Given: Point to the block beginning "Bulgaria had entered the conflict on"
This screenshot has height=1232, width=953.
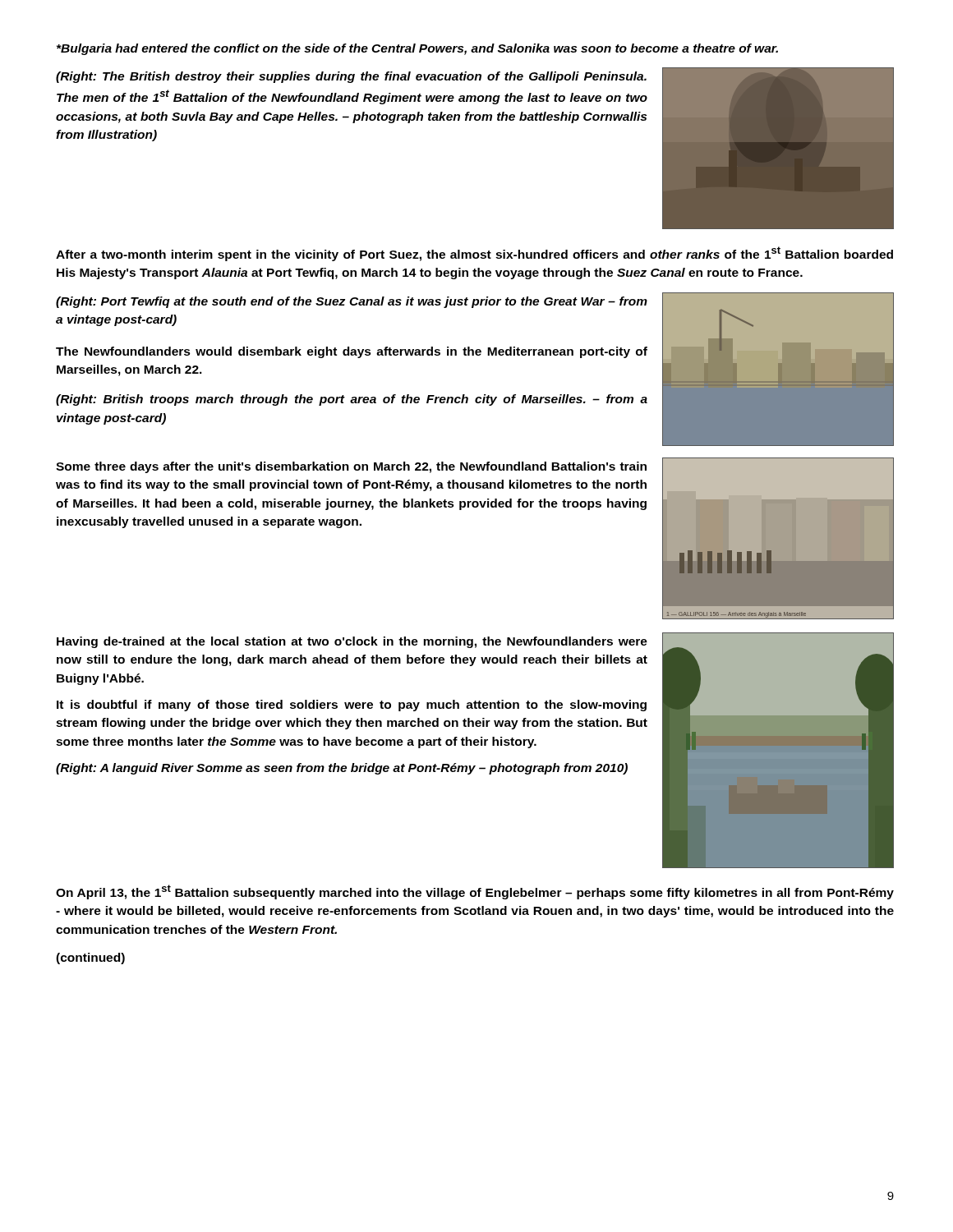Looking at the screenshot, I should coord(475,49).
